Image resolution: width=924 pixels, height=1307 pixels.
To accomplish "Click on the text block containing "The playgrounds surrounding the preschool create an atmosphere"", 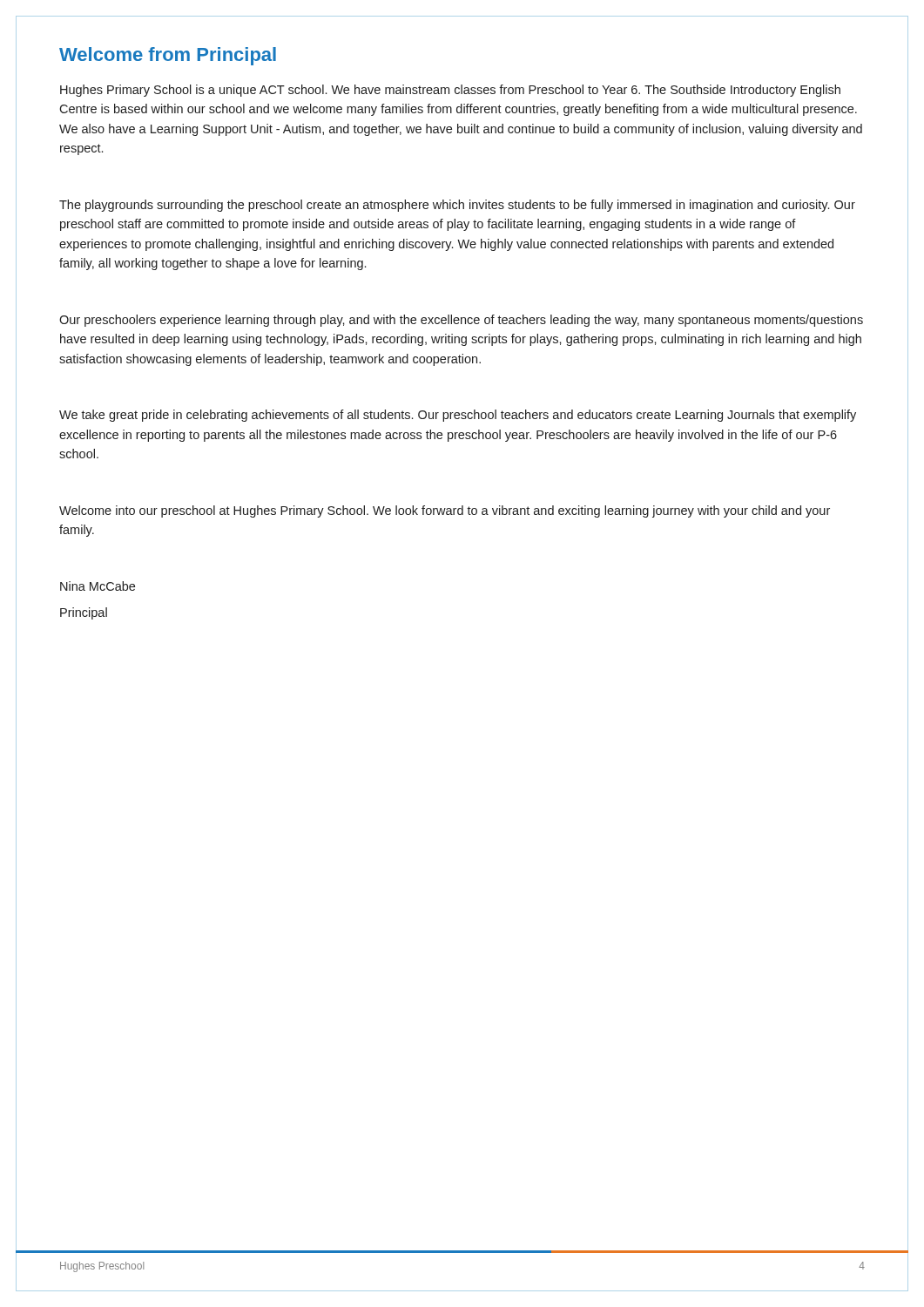I will tap(457, 234).
